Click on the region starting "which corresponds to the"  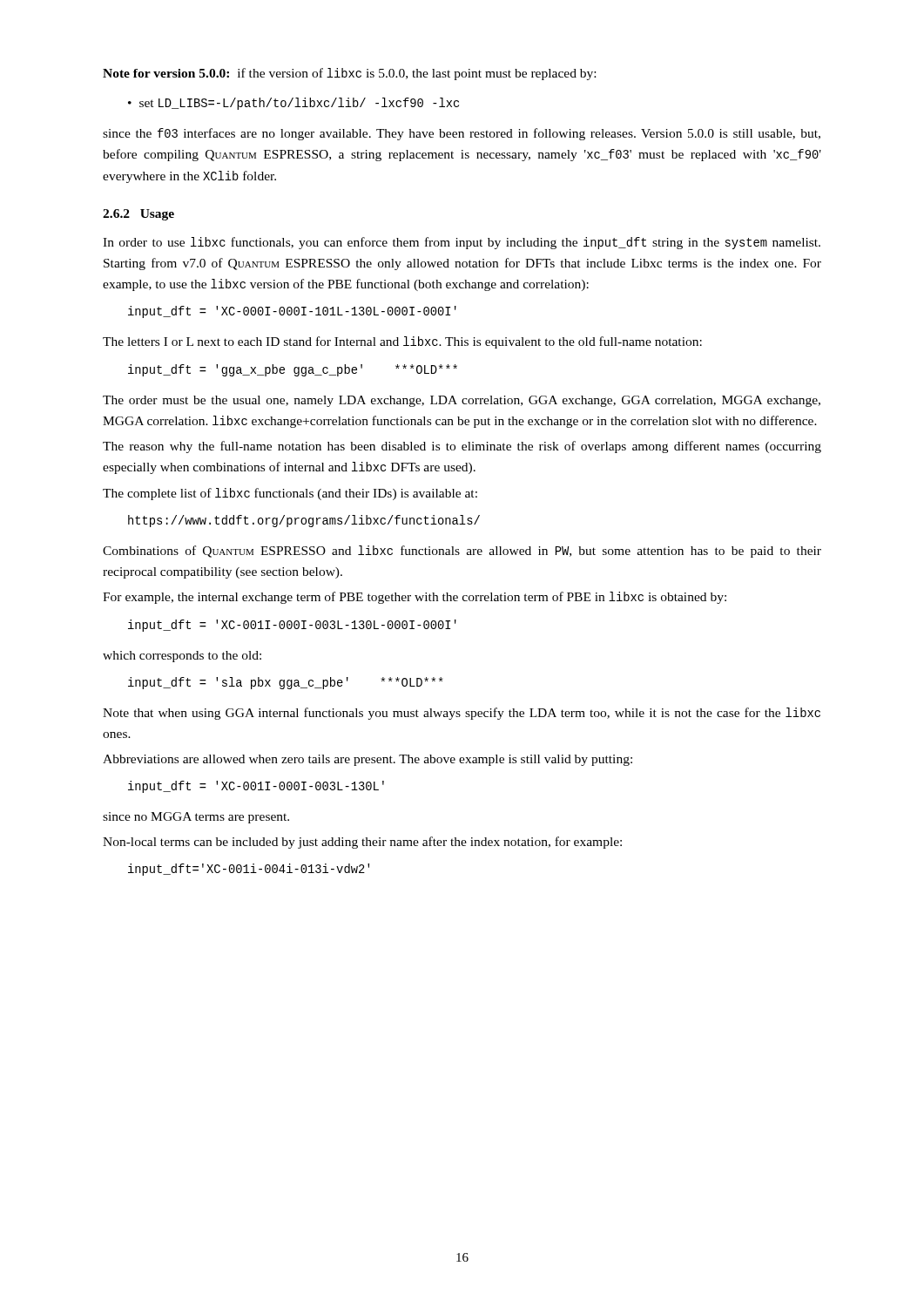(183, 655)
